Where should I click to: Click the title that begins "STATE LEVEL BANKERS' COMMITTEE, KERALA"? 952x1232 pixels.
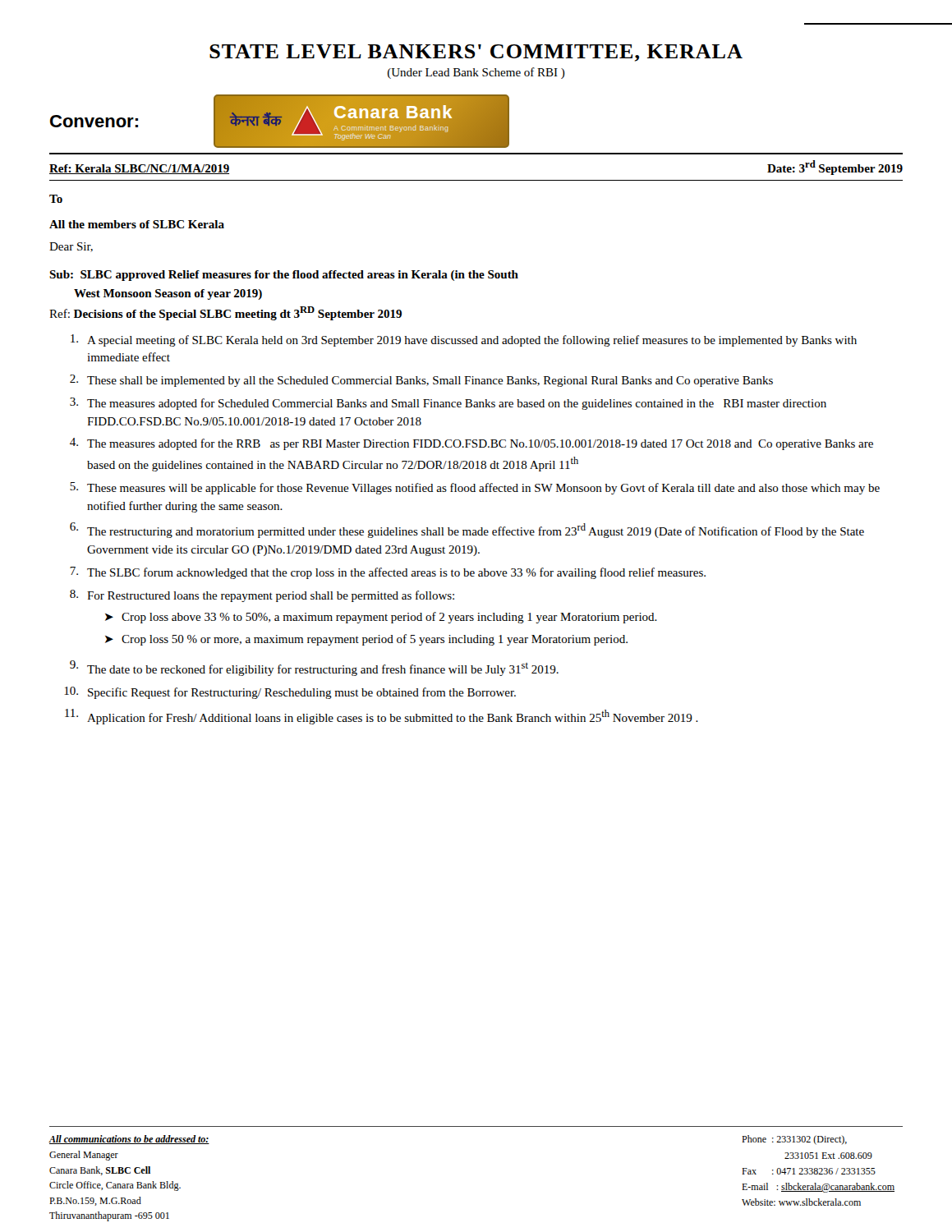476,60
